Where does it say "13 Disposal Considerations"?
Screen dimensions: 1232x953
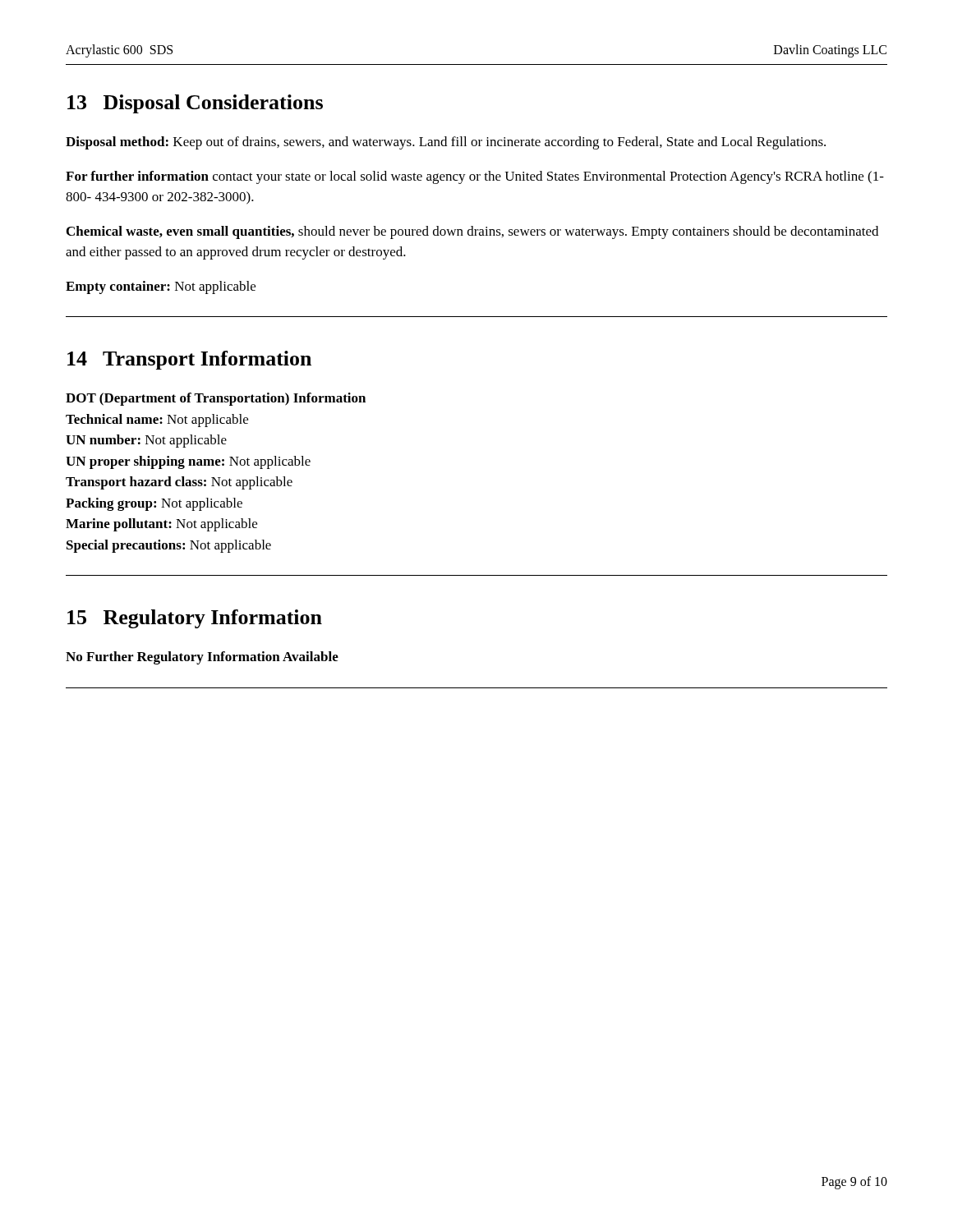195,102
